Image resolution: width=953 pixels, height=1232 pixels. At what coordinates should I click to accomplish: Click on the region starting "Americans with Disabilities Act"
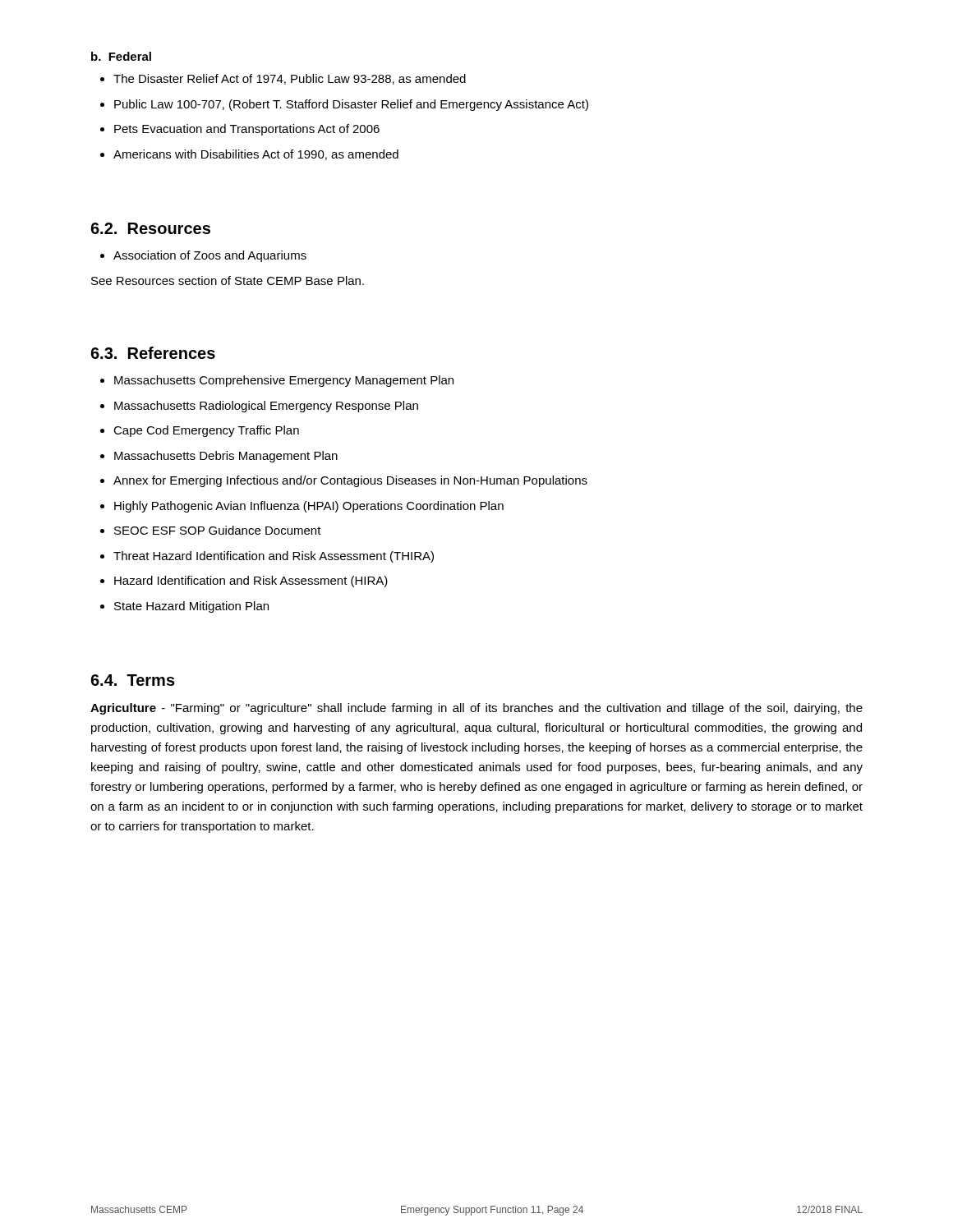pos(249,155)
